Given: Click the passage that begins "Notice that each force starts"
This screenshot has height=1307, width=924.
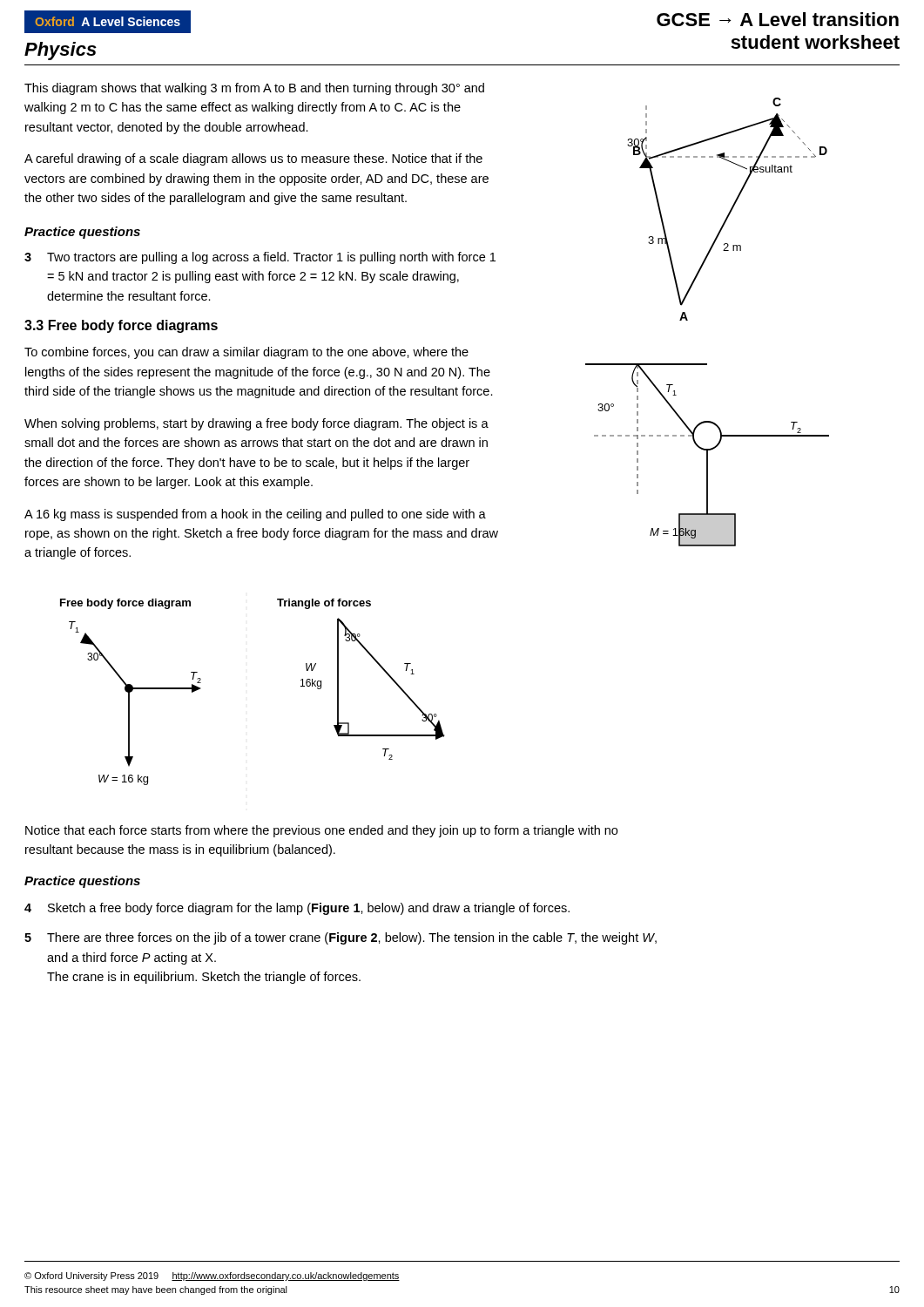Looking at the screenshot, I should (x=321, y=840).
